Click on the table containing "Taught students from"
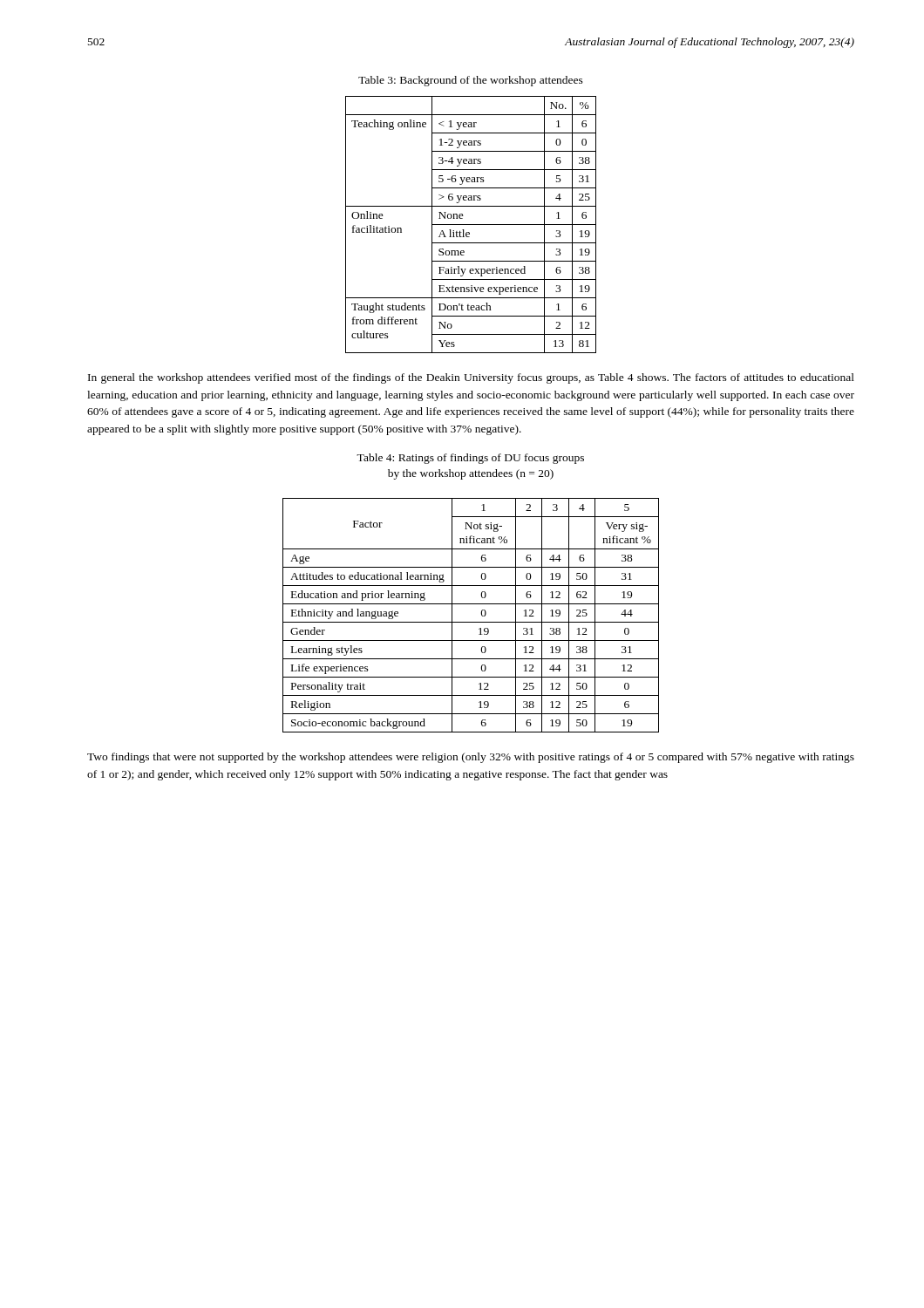 click(x=471, y=225)
